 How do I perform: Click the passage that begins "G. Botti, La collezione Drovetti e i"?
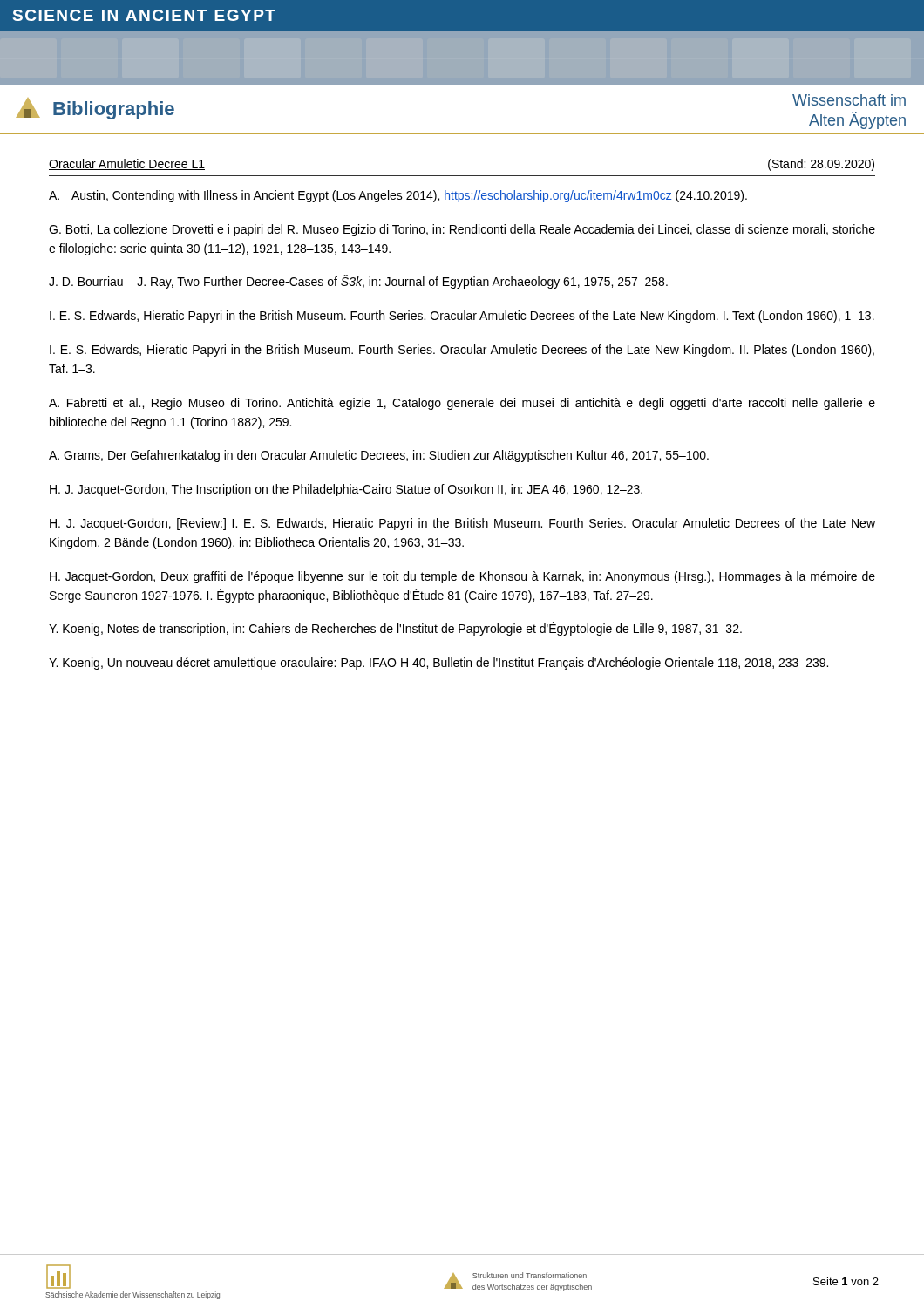462,239
